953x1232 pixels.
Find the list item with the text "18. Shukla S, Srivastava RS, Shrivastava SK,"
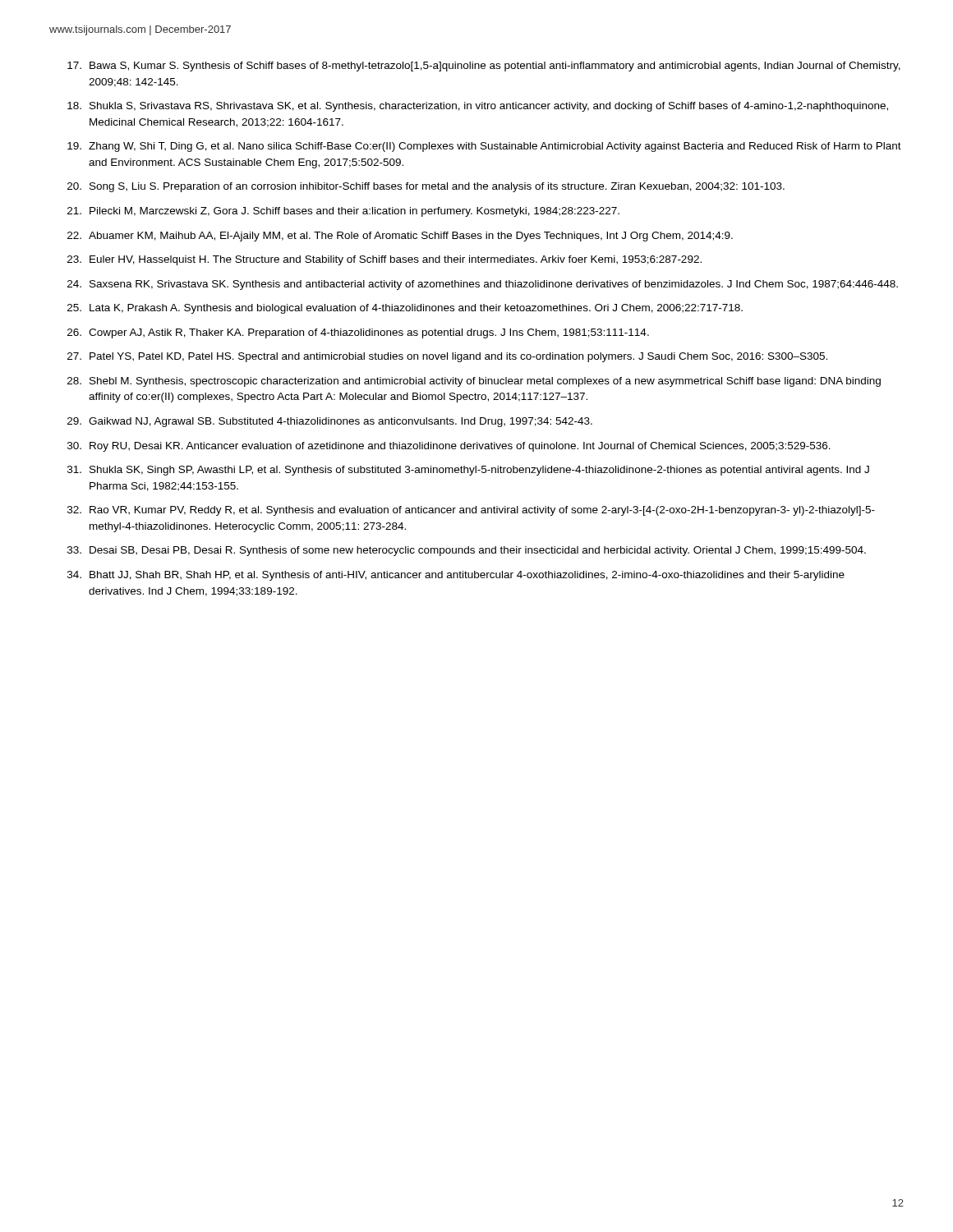click(476, 114)
